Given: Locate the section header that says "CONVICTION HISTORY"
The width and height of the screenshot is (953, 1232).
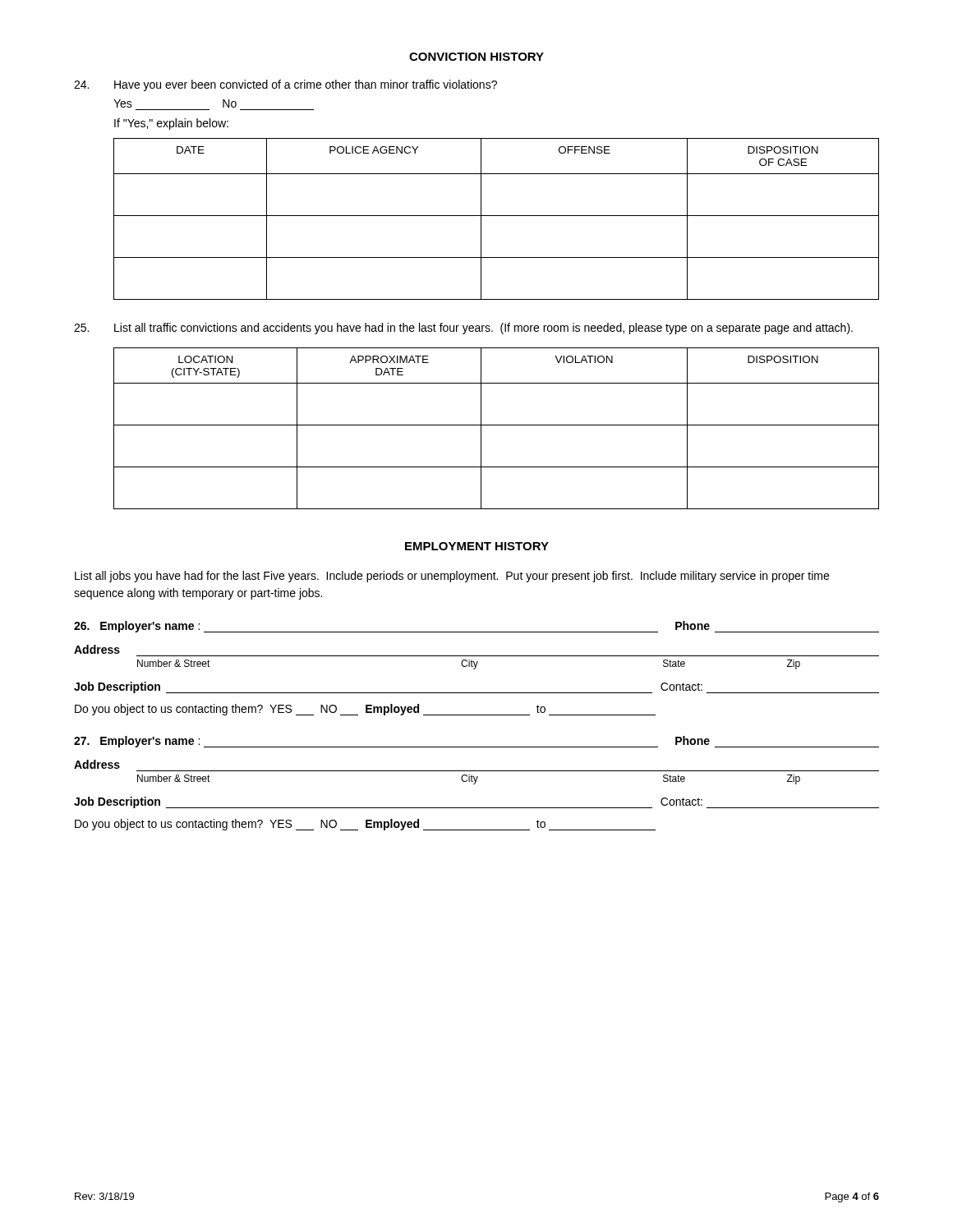Looking at the screenshot, I should pyautogui.click(x=476, y=56).
